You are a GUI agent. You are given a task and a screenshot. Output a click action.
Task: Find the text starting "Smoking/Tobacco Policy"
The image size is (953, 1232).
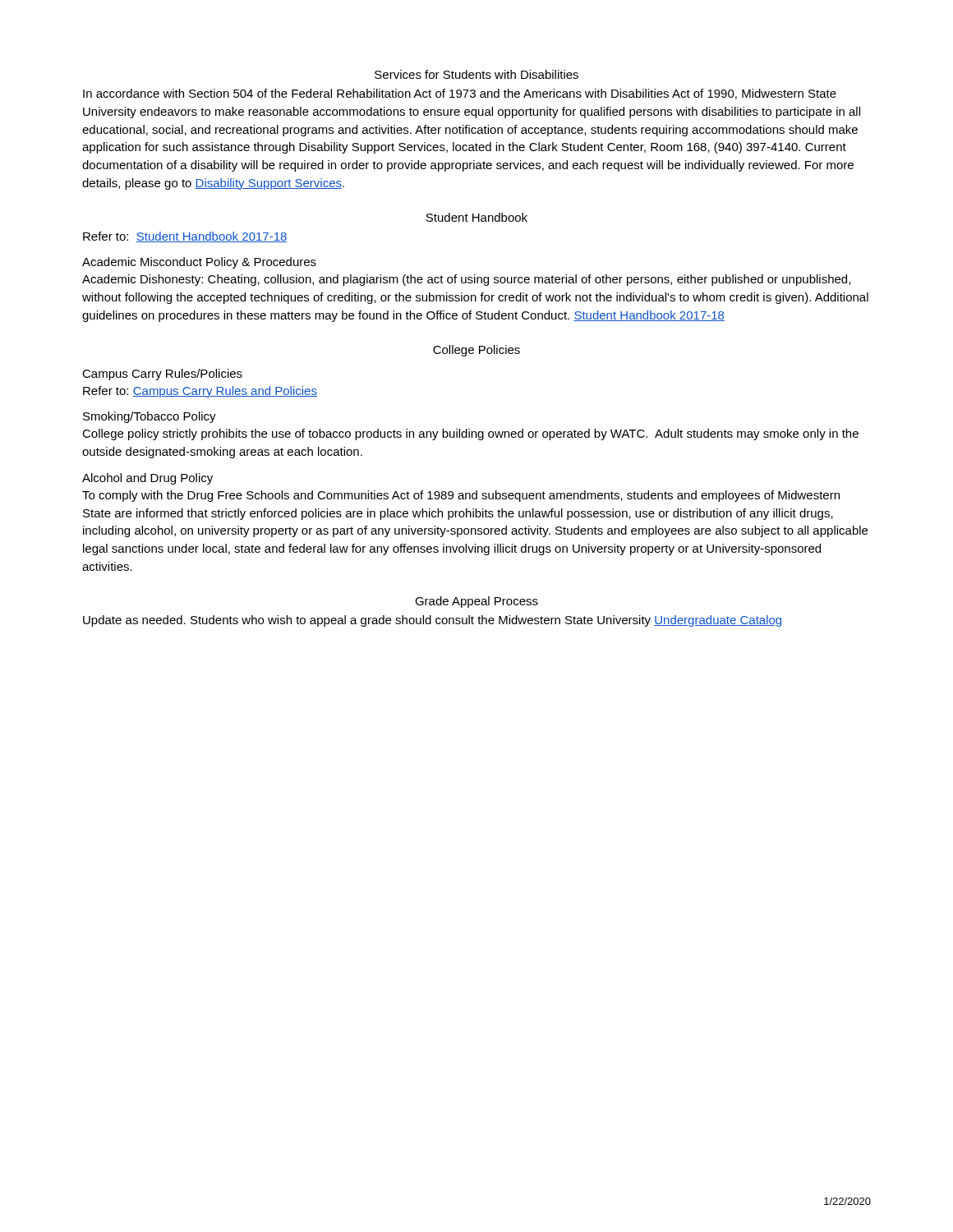coord(149,416)
